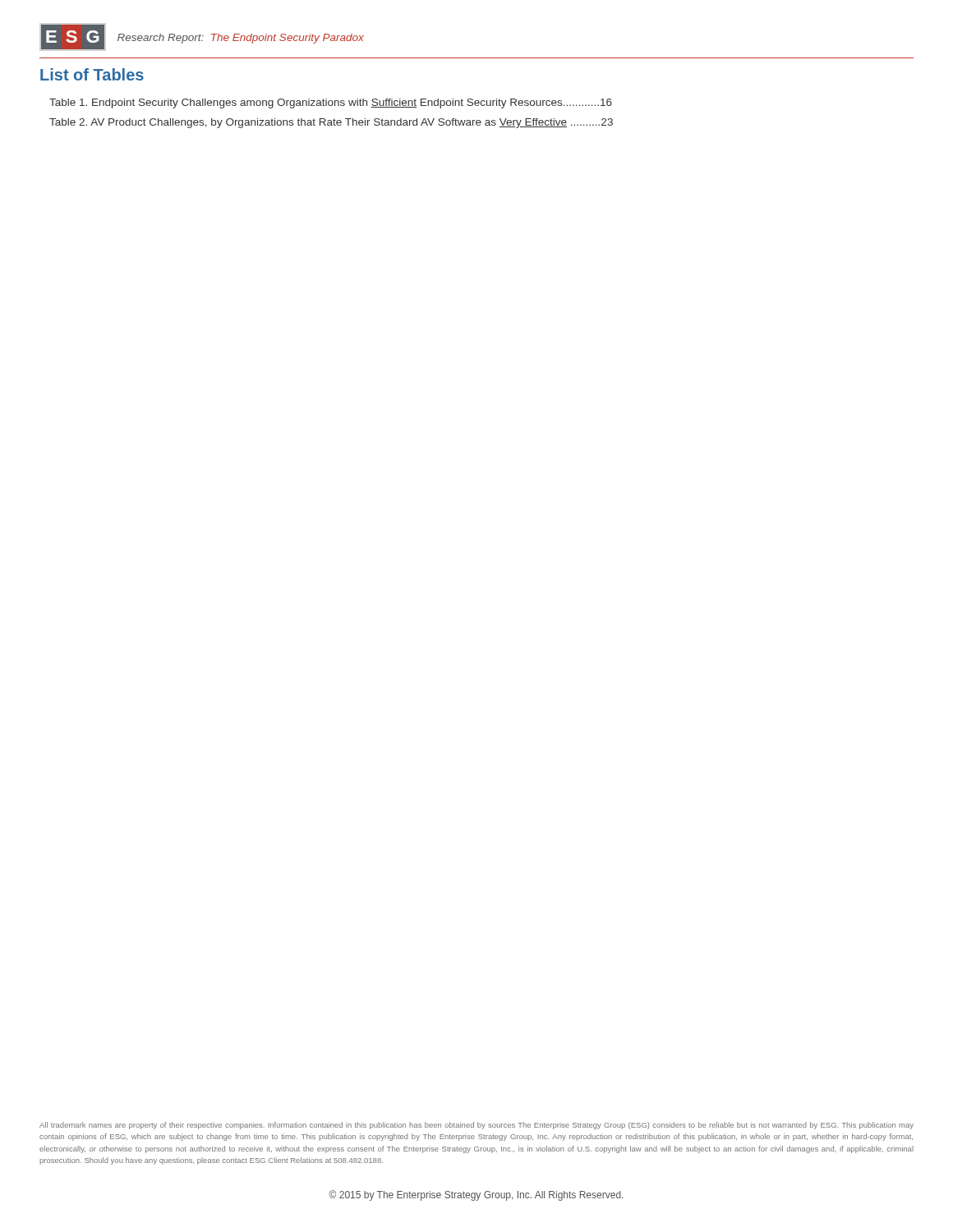The image size is (953, 1232).
Task: Click on the list item containing "Table 2. AV"
Action: coord(331,122)
